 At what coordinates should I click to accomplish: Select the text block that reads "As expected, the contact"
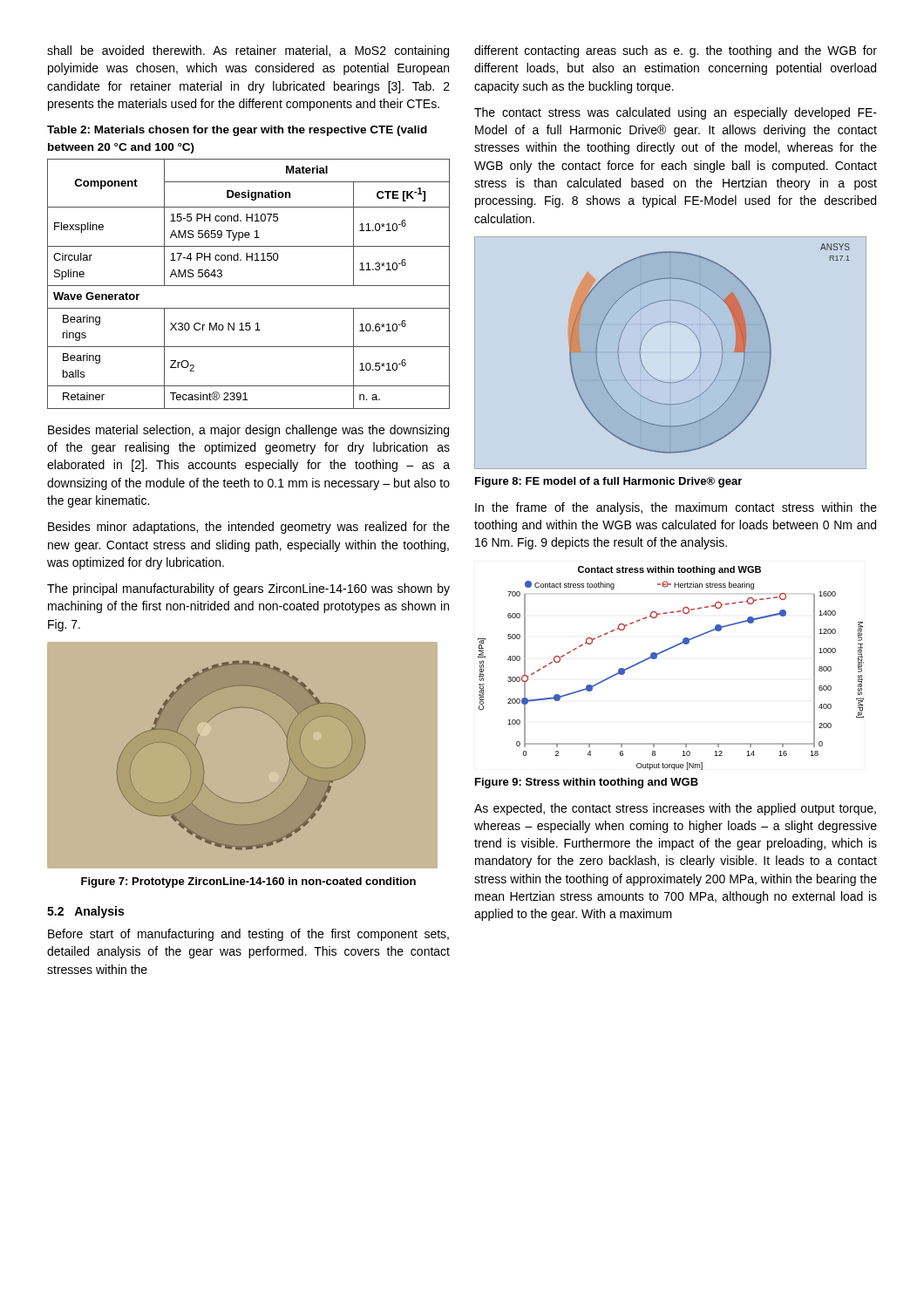676,861
